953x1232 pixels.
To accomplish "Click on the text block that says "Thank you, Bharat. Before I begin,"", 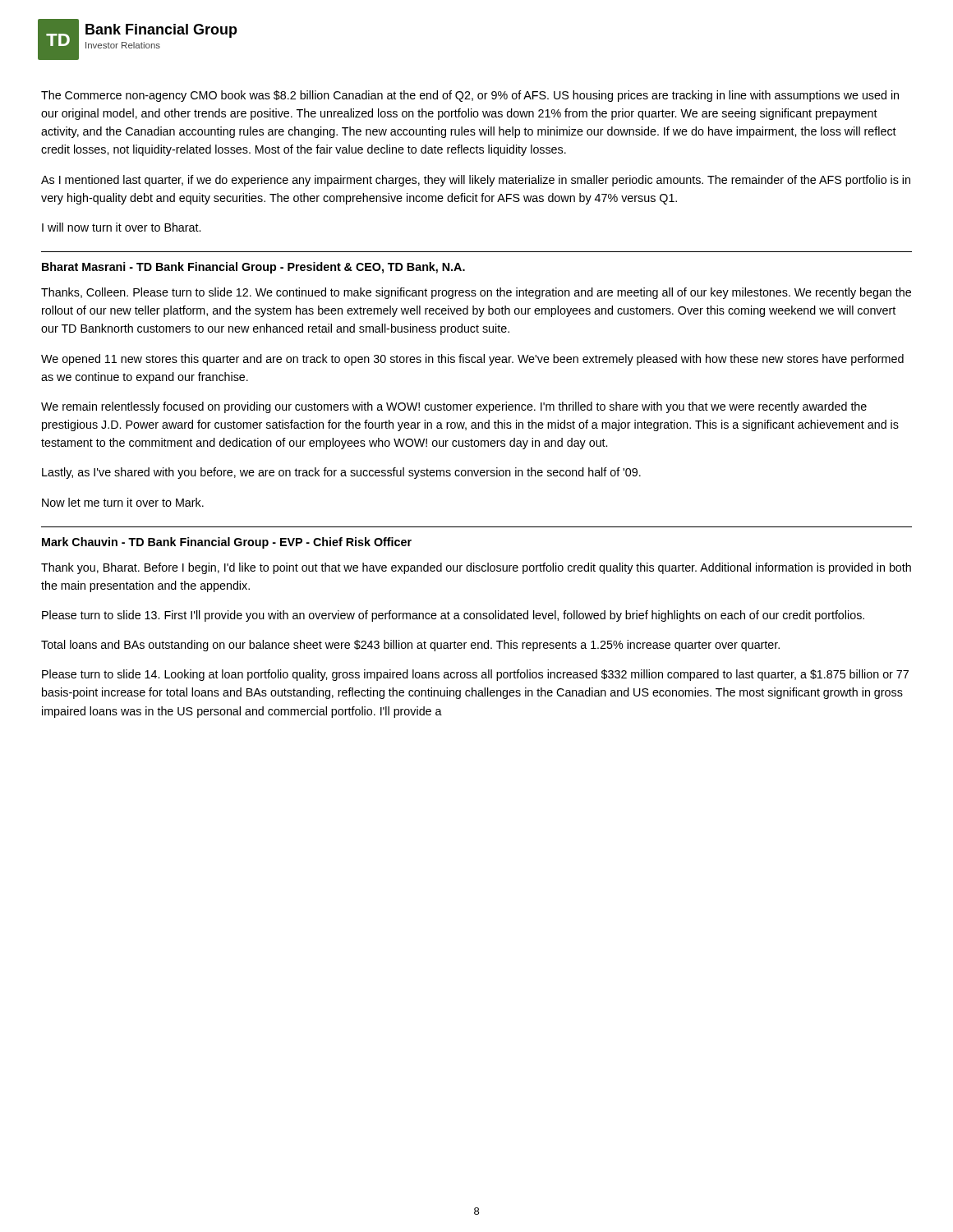I will coord(476,576).
